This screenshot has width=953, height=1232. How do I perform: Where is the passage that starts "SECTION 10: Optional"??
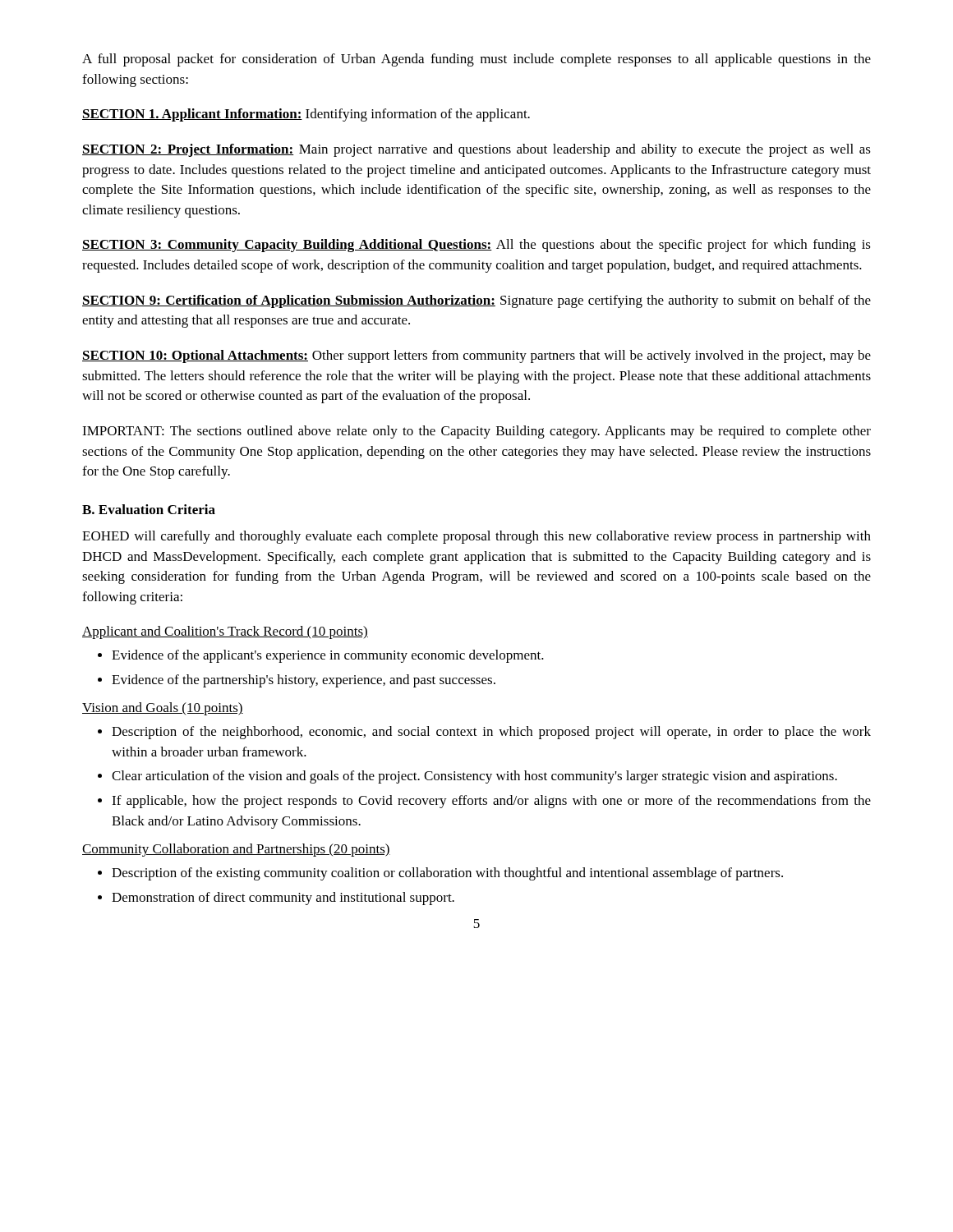(x=476, y=376)
